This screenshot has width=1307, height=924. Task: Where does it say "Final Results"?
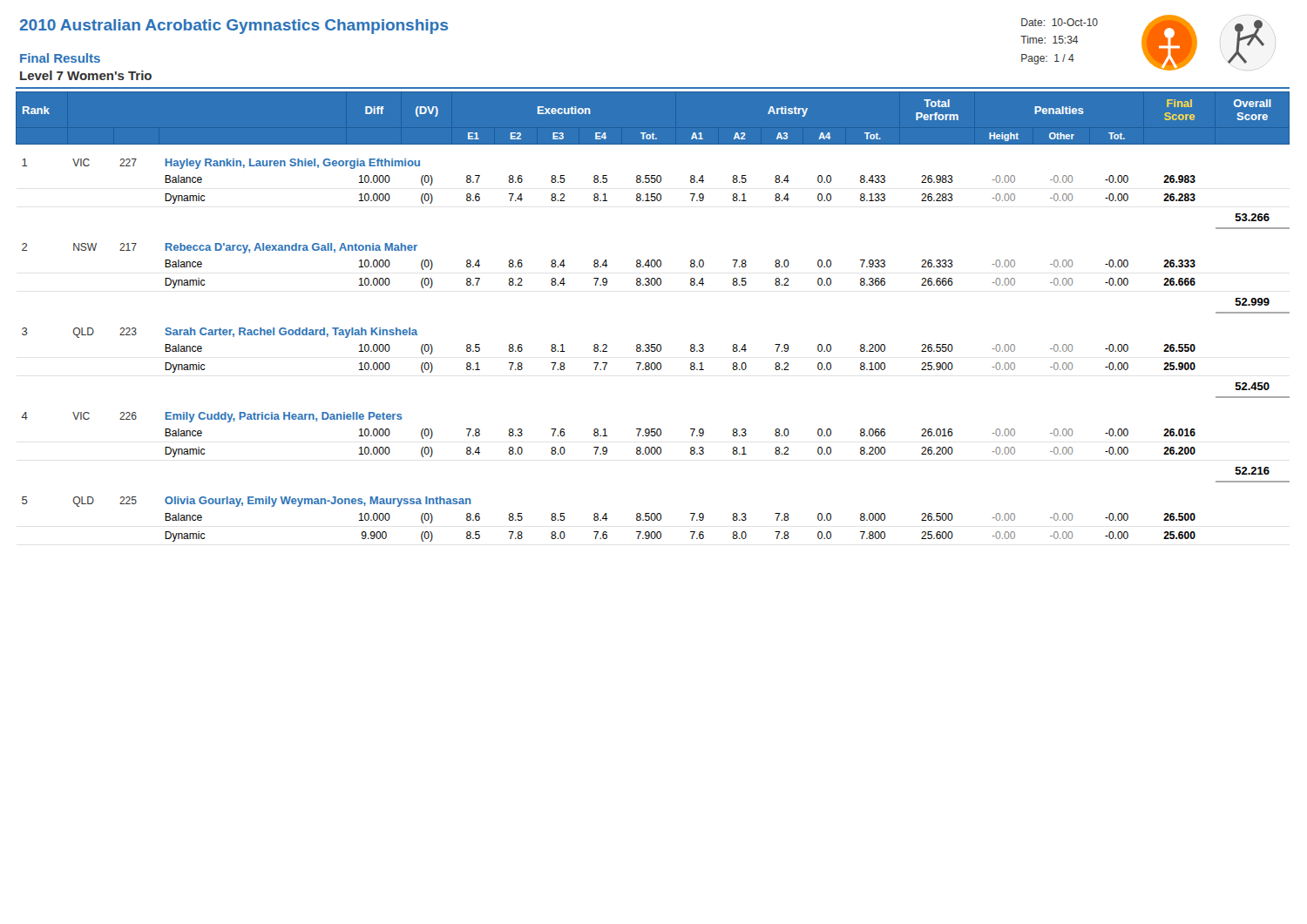60,58
